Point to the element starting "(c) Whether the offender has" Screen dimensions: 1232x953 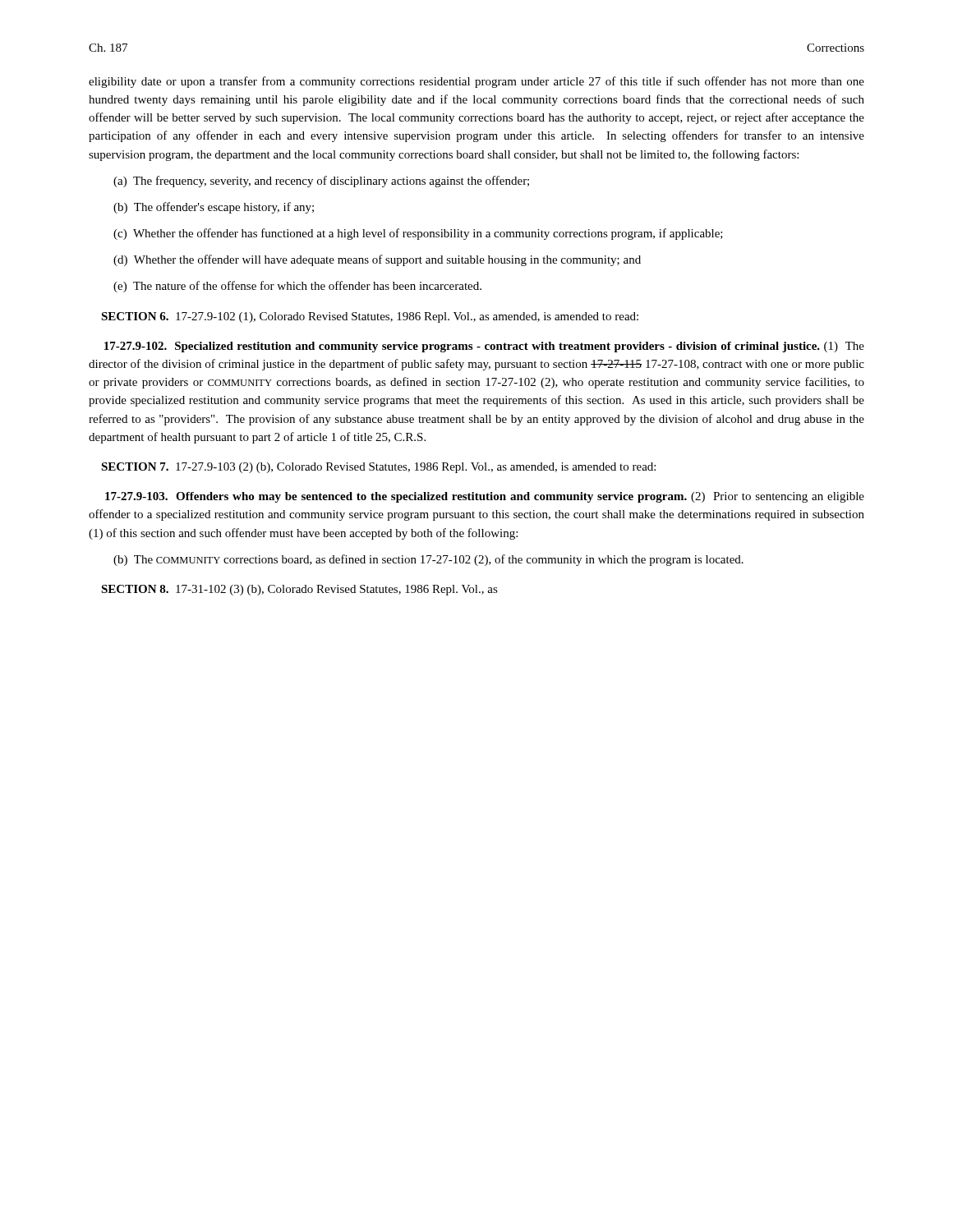418,233
